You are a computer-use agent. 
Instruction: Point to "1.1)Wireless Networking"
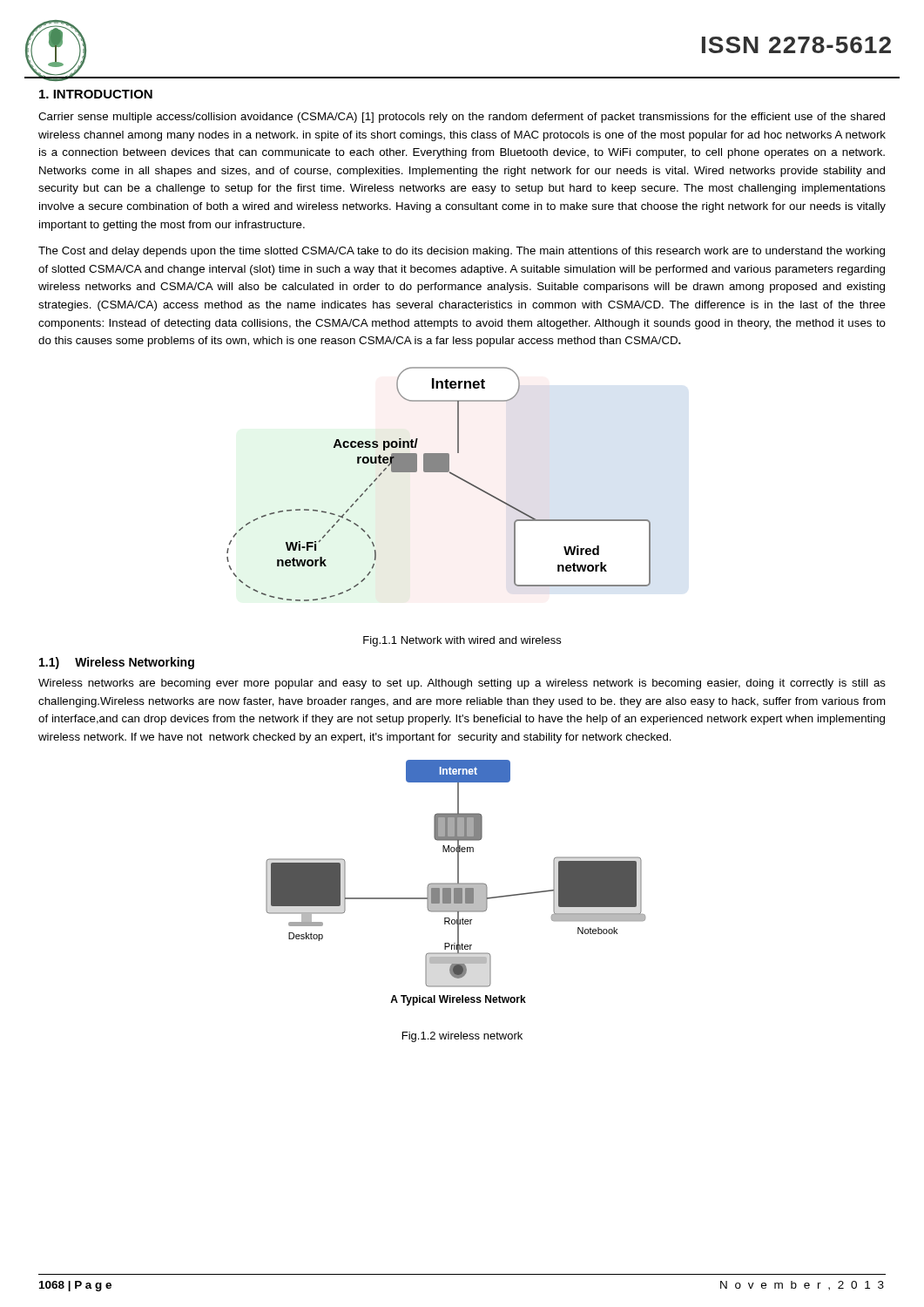[117, 662]
